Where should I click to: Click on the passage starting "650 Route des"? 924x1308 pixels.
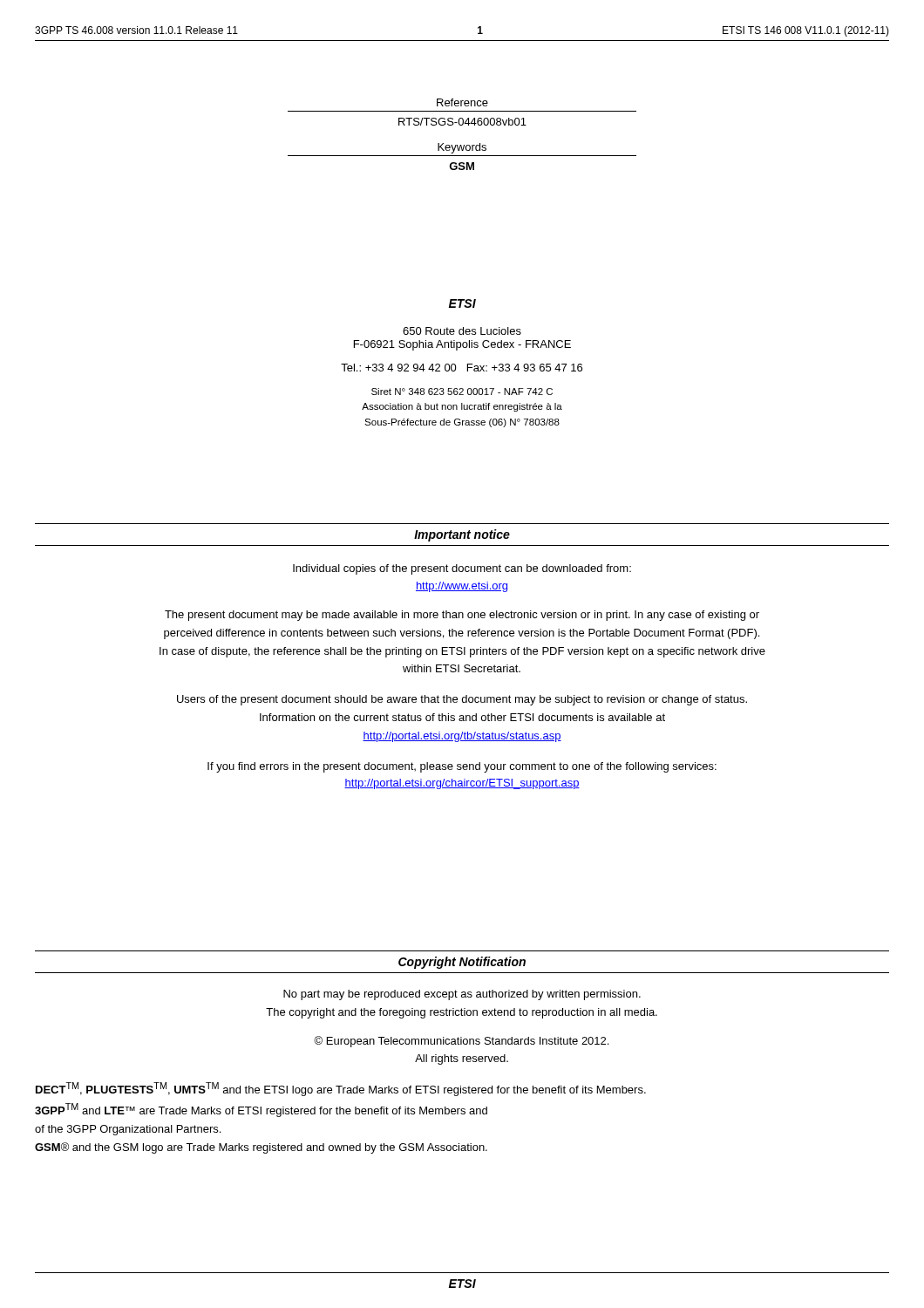(x=462, y=337)
